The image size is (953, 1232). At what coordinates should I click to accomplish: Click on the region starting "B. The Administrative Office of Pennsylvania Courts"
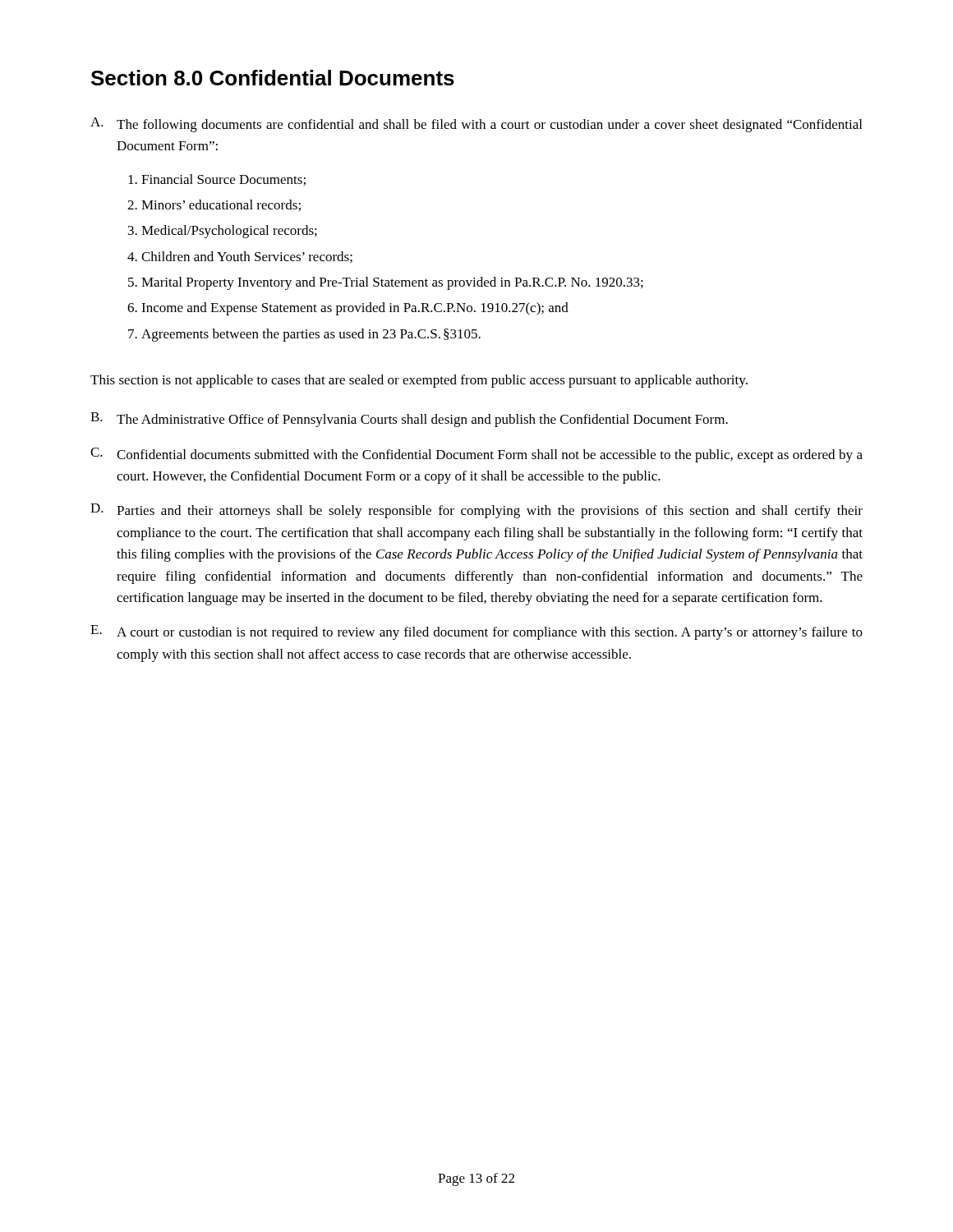click(476, 420)
